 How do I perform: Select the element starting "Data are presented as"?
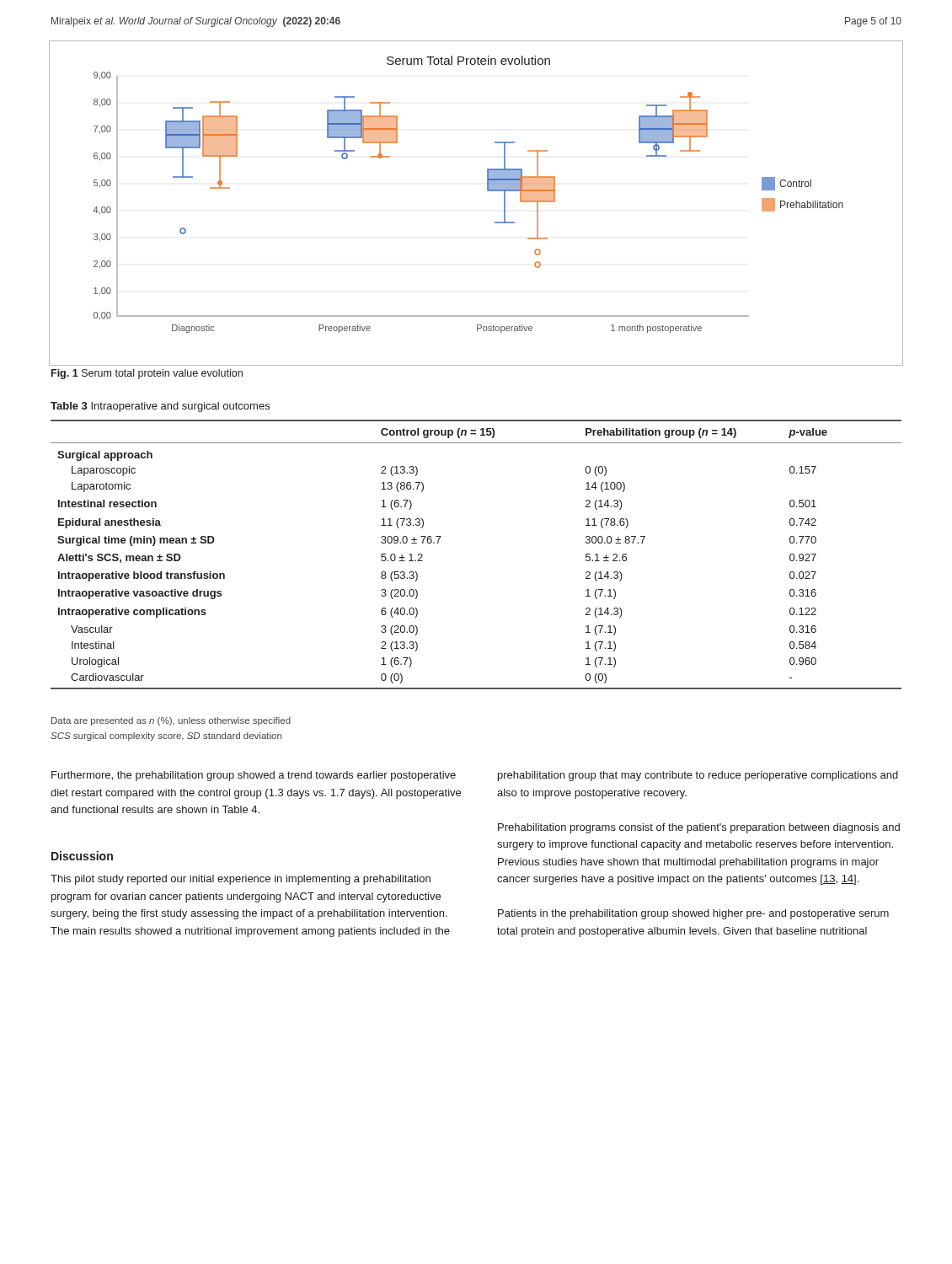click(171, 728)
